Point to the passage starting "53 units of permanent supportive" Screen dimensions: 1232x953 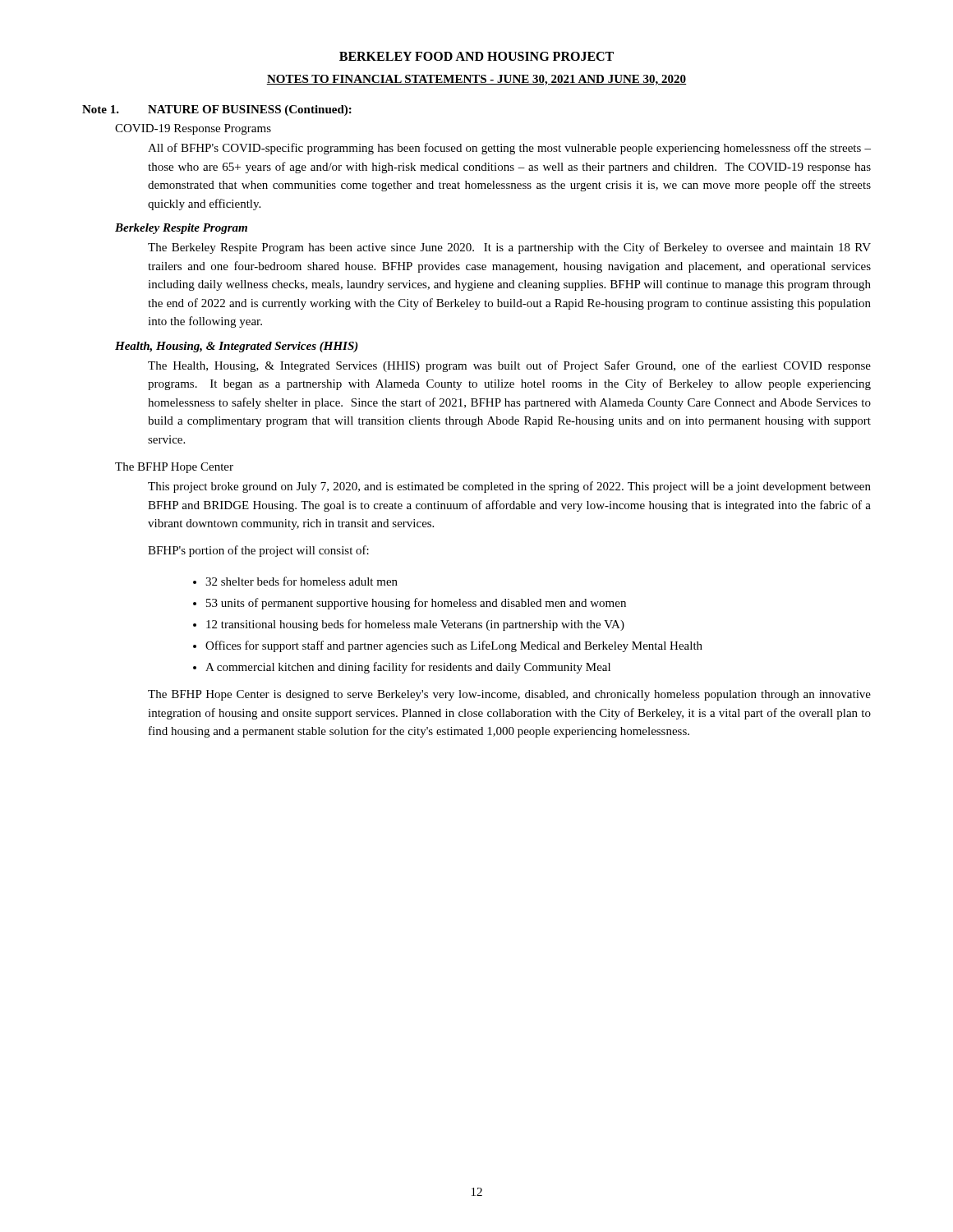pyautogui.click(x=416, y=603)
